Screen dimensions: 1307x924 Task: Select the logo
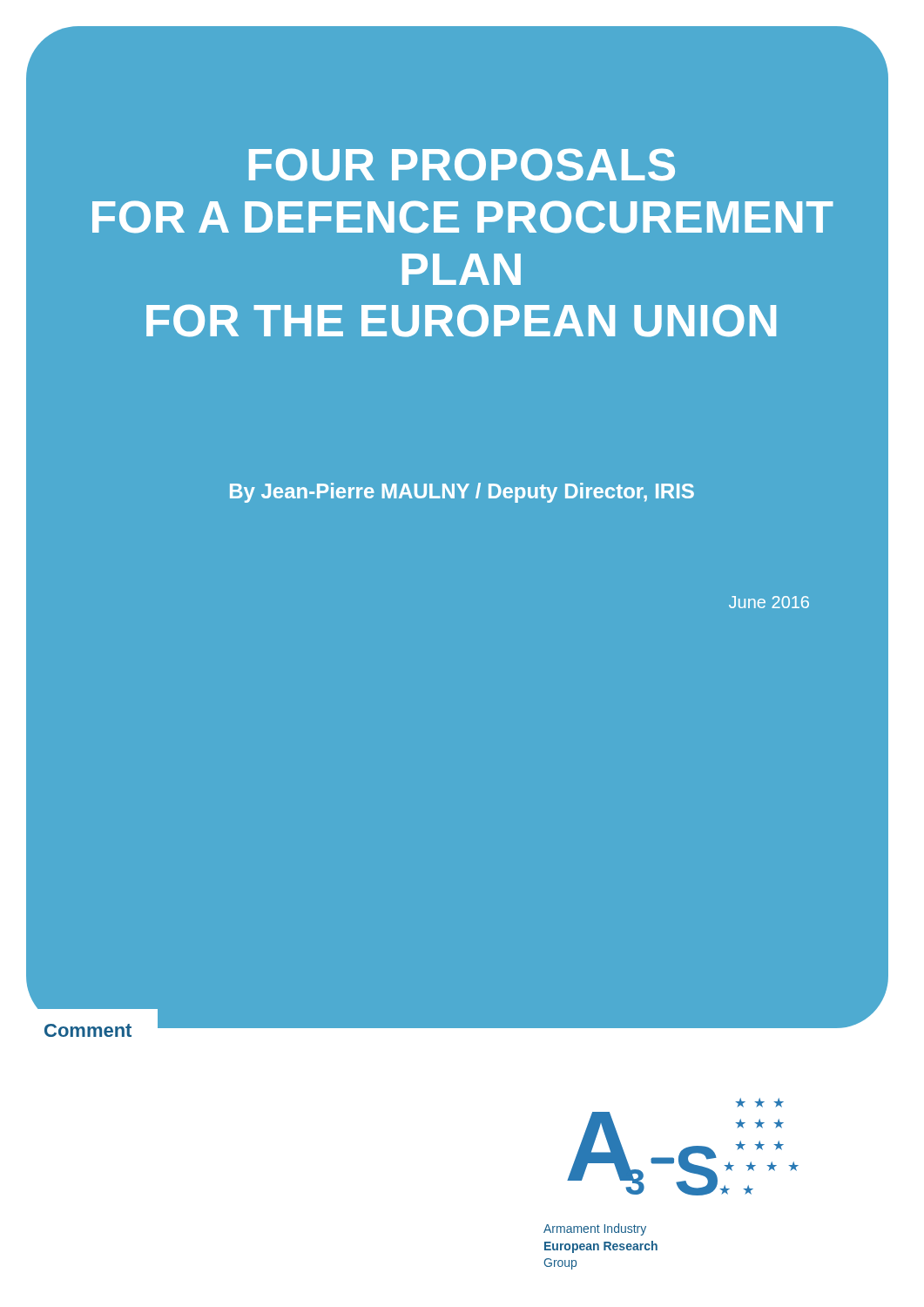coord(705,1176)
